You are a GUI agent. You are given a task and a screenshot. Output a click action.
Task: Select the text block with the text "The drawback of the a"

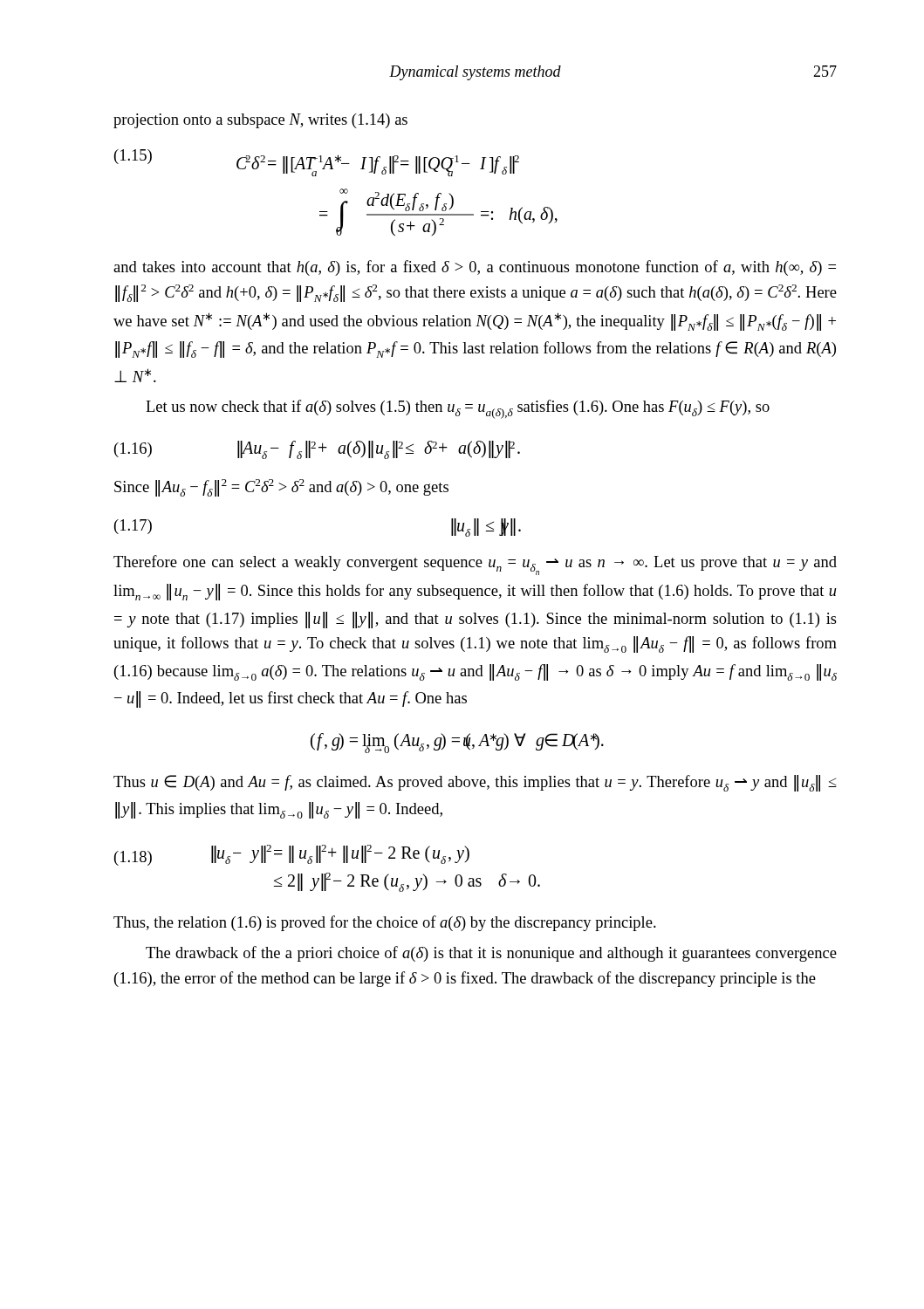point(475,965)
